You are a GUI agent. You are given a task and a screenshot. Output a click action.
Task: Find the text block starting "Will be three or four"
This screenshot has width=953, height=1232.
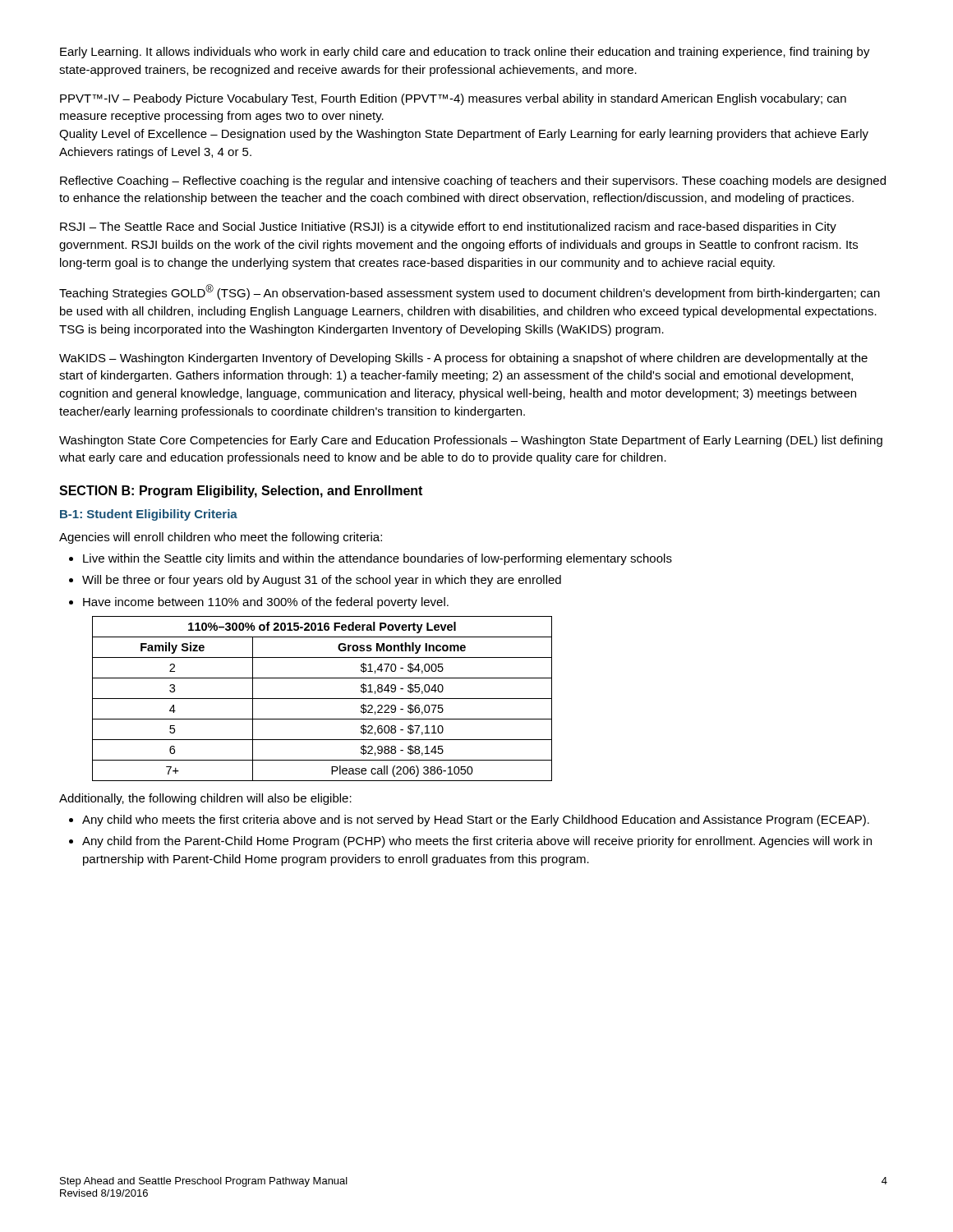pyautogui.click(x=473, y=580)
